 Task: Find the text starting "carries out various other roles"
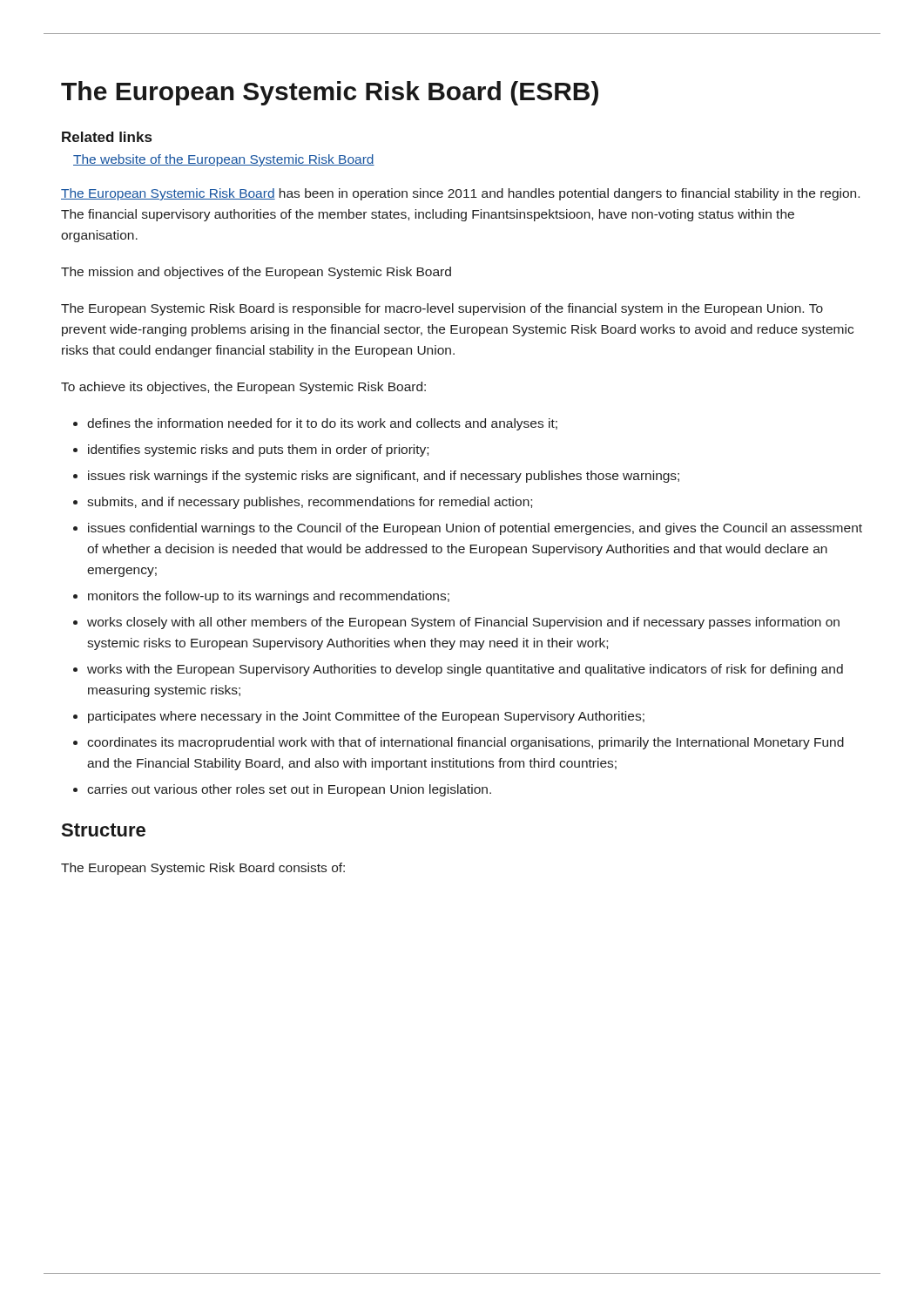coord(290,789)
